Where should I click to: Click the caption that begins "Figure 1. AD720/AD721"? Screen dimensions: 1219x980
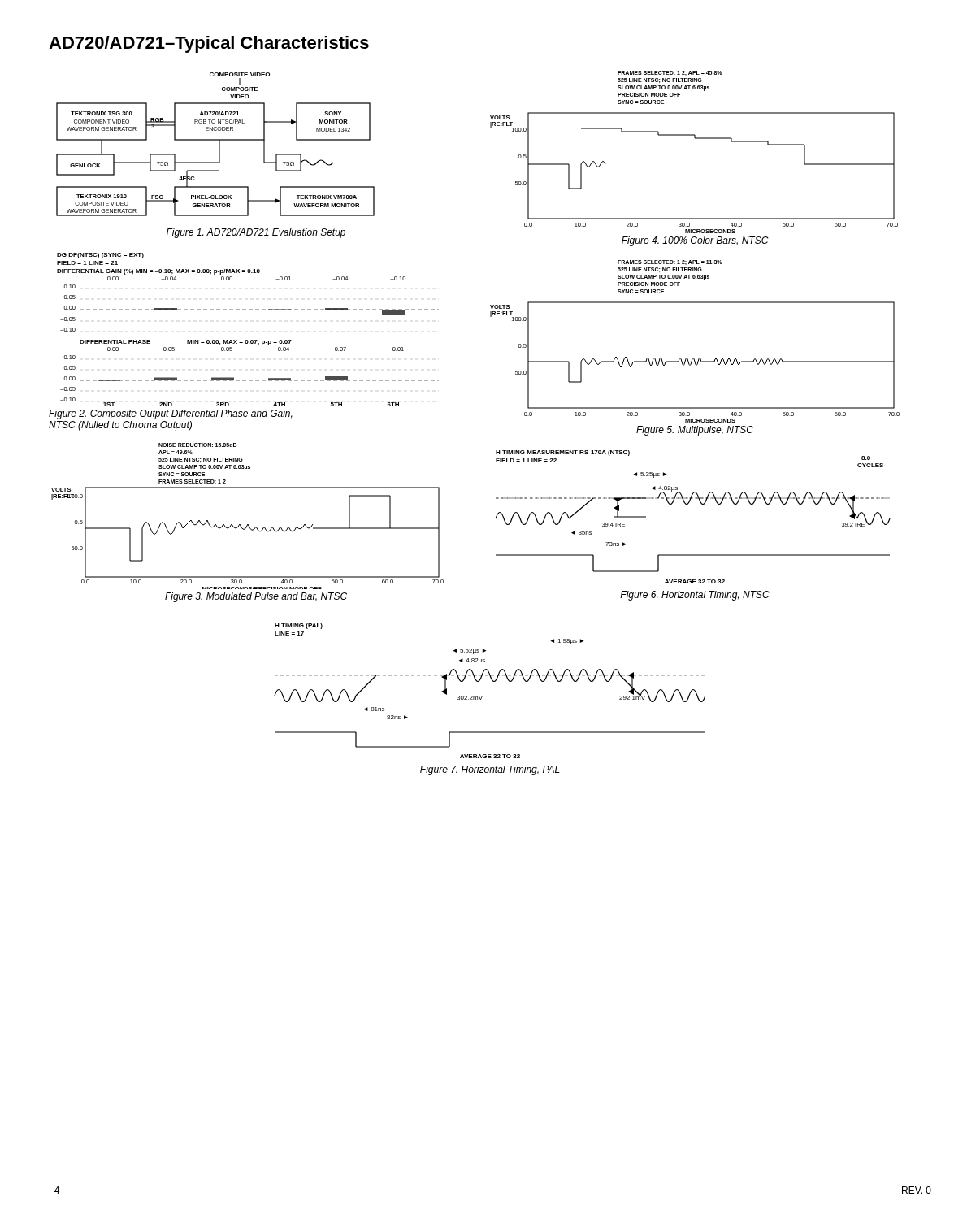[x=256, y=232]
